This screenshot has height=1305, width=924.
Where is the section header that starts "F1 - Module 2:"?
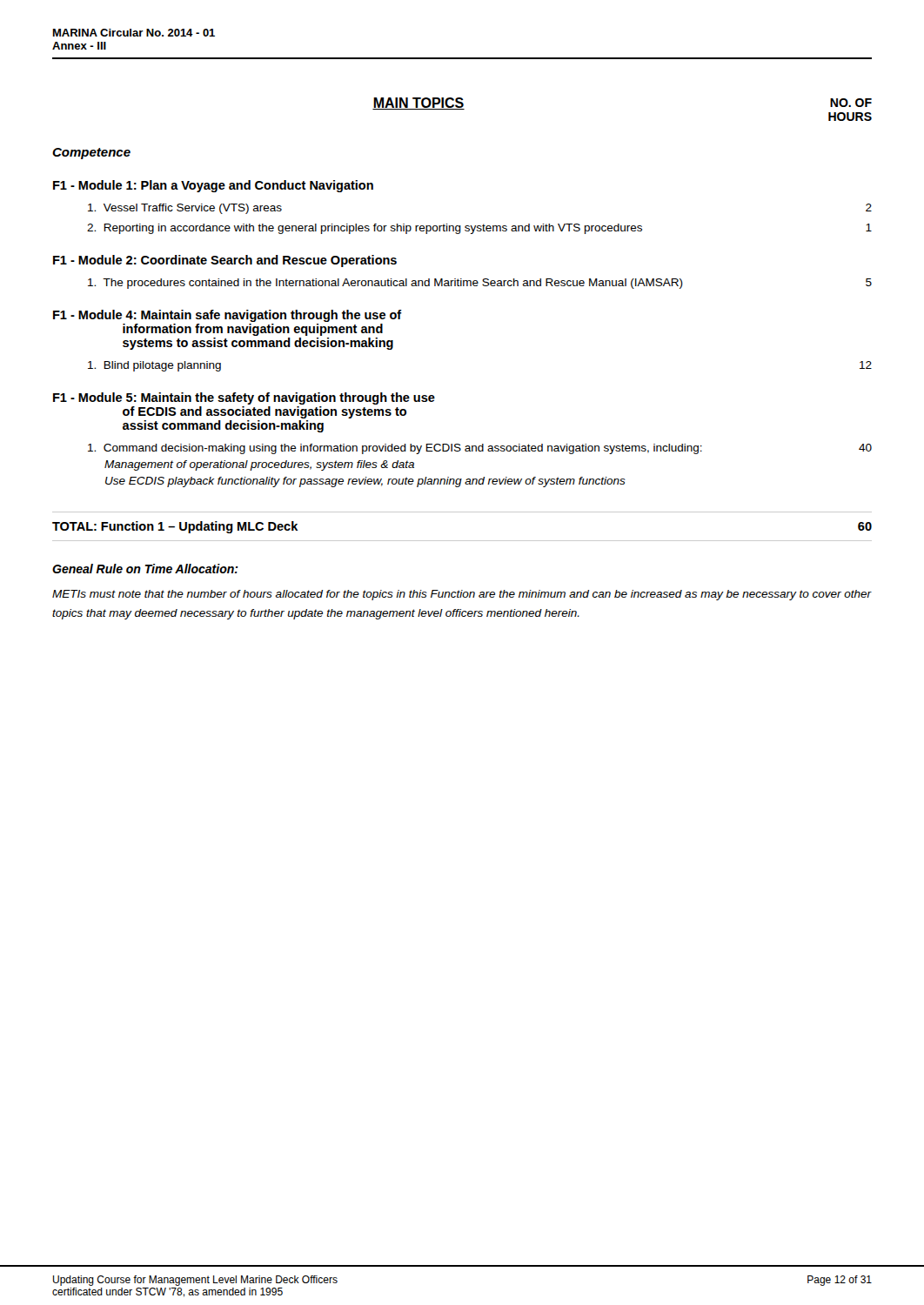[x=225, y=260]
